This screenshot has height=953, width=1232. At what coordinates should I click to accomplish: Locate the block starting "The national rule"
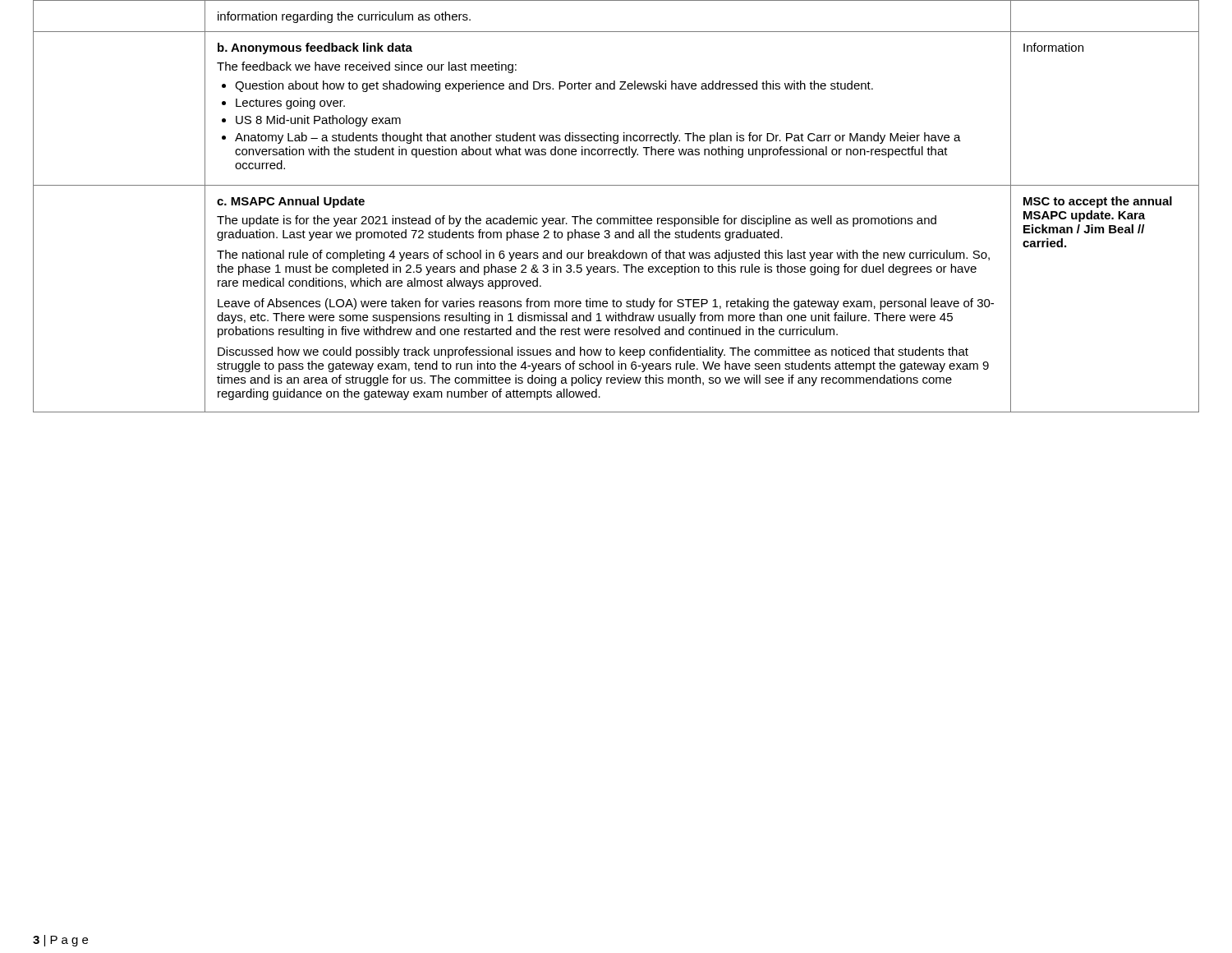pos(604,268)
